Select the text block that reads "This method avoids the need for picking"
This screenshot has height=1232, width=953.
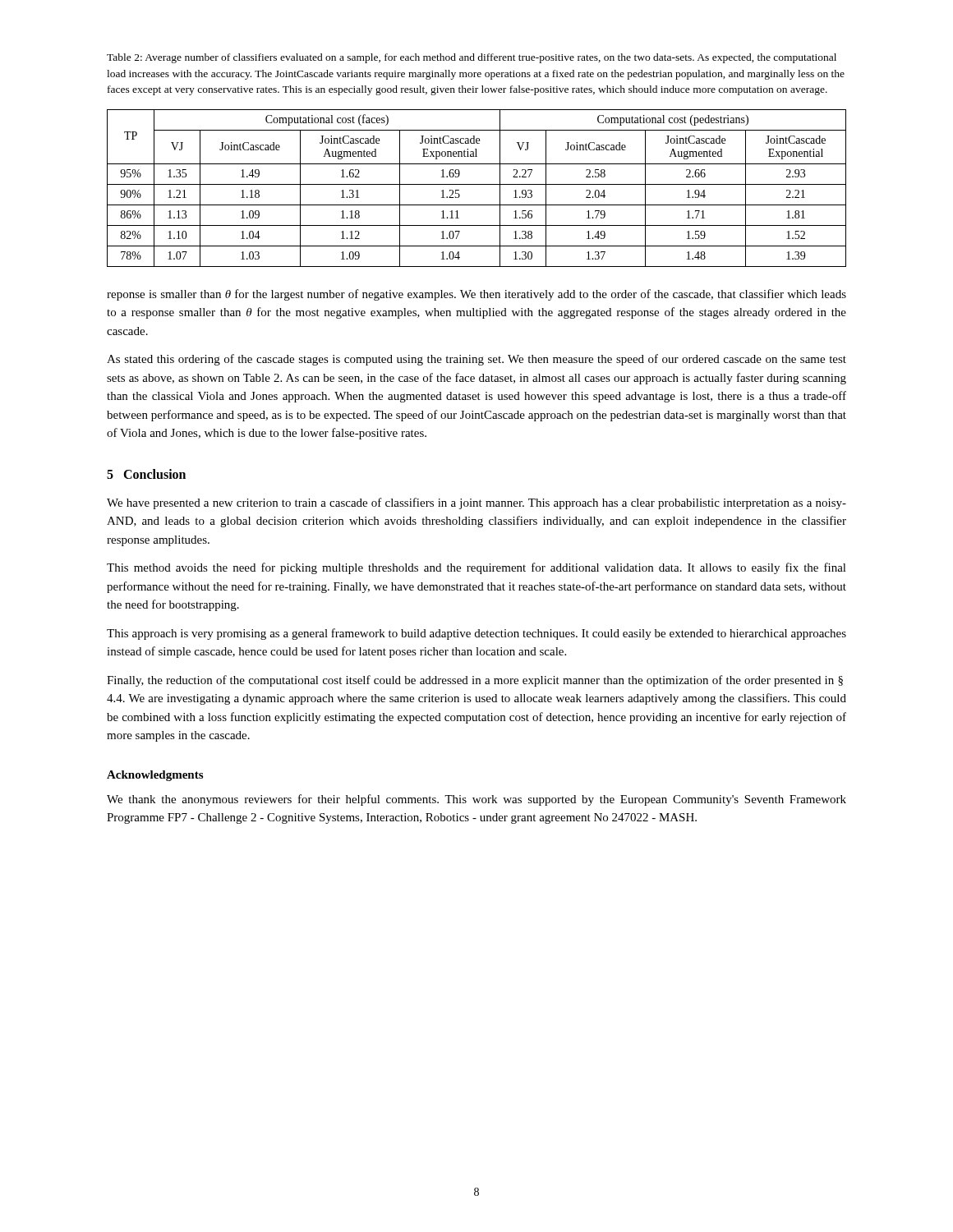(476, 586)
